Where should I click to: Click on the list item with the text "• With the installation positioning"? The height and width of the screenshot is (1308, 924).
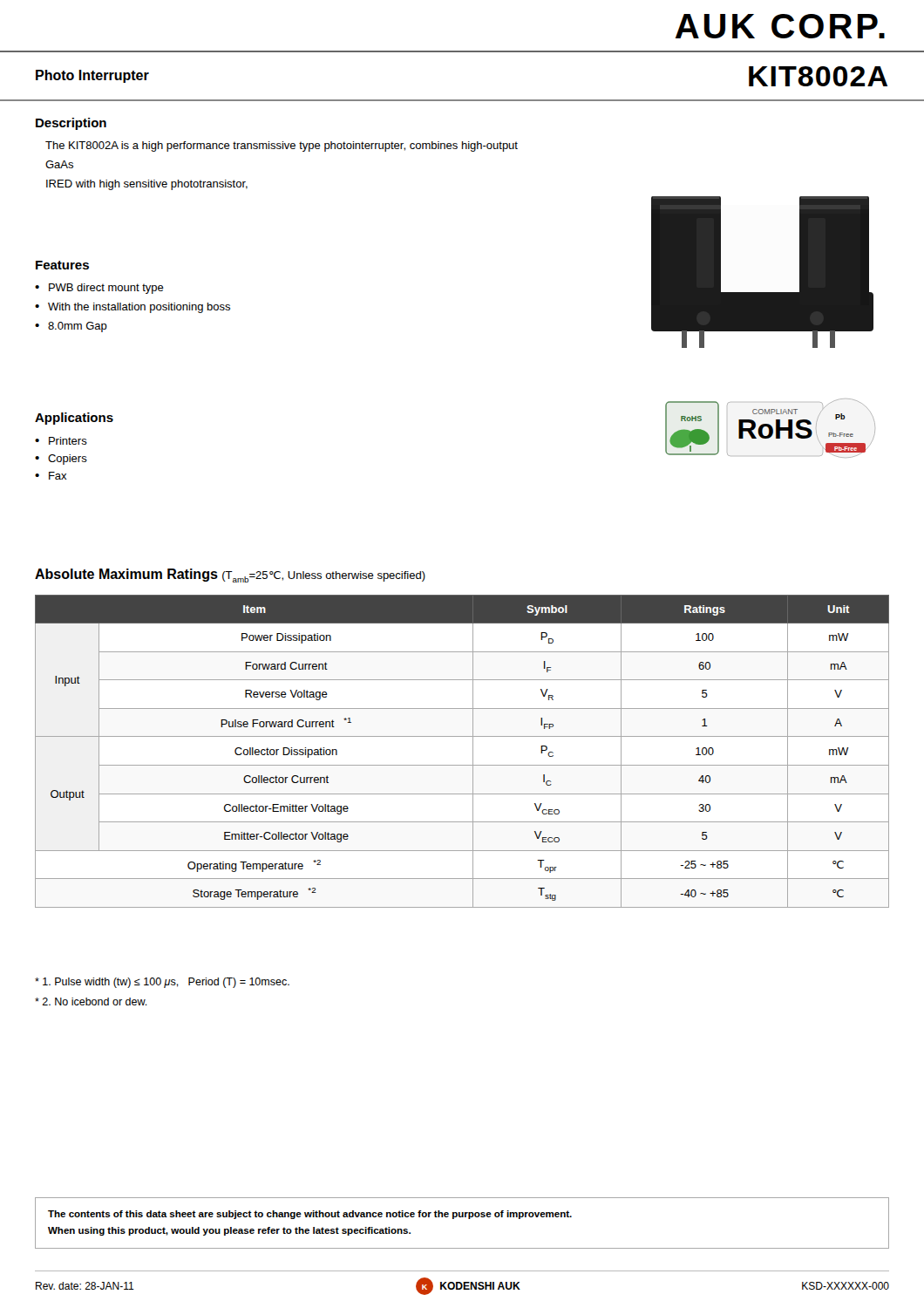click(133, 306)
